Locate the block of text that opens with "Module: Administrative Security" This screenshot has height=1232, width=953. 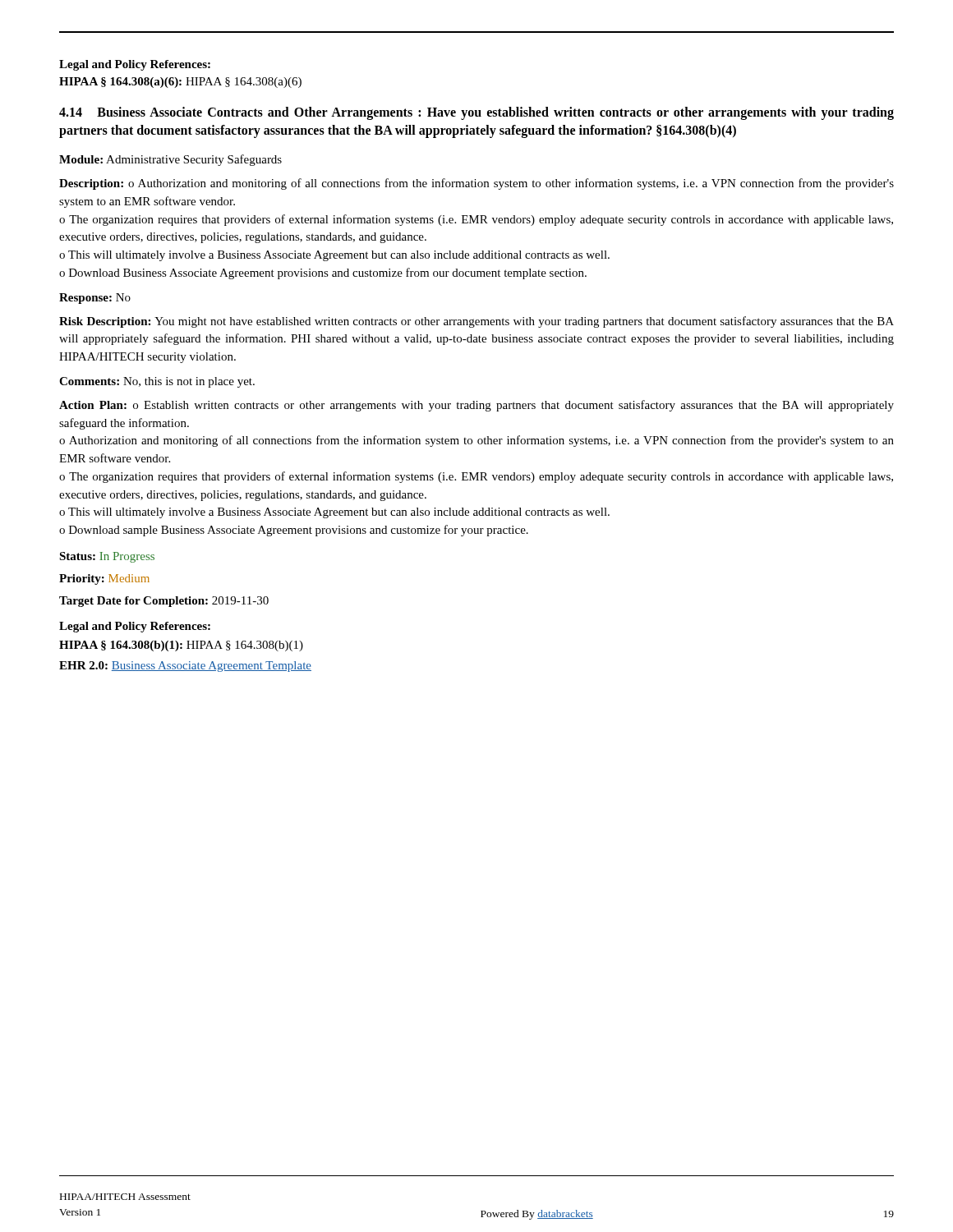(171, 159)
